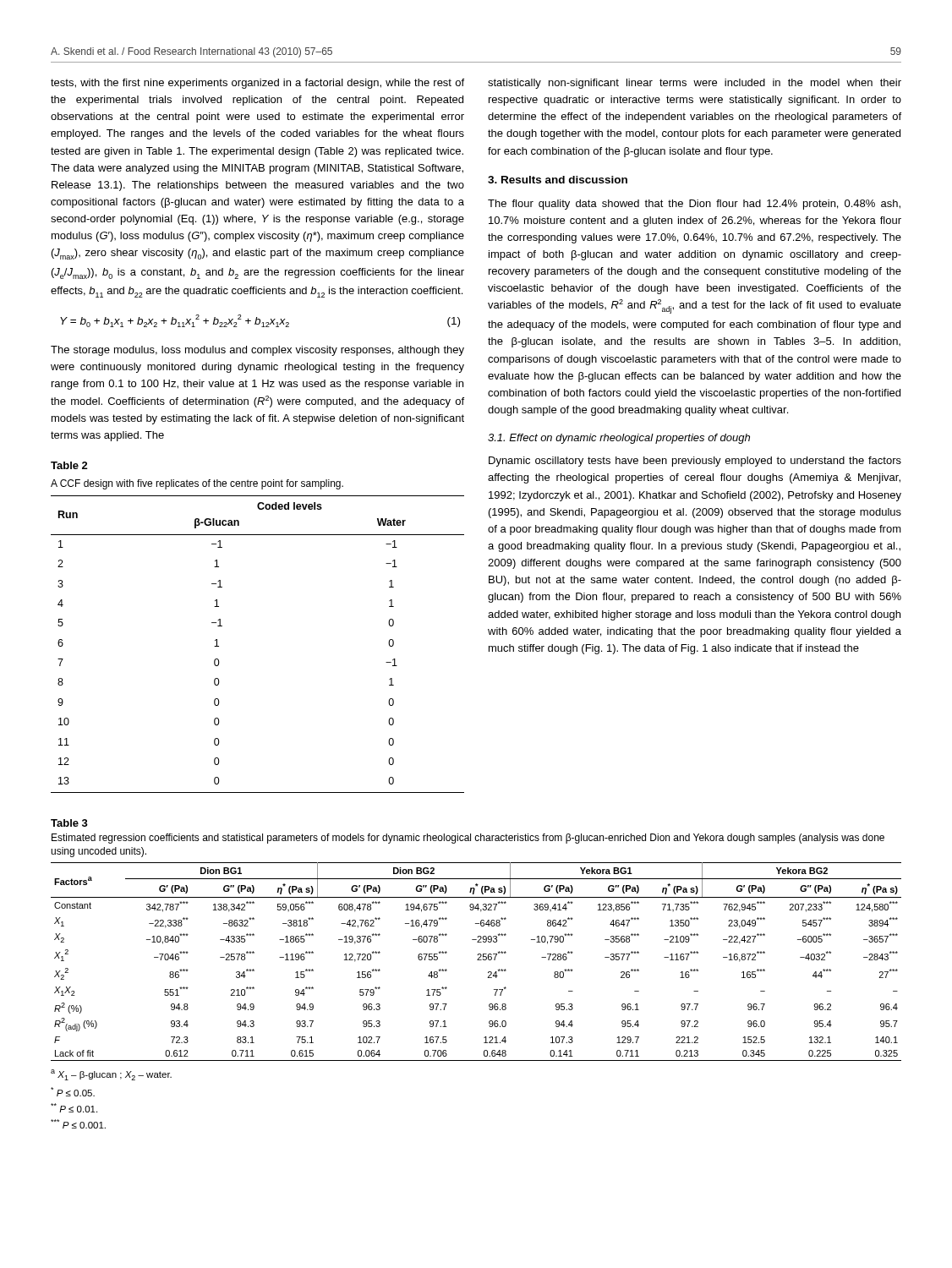Locate the table with the text "175 **"
Image resolution: width=952 pixels, height=1268 pixels.
(x=476, y=962)
